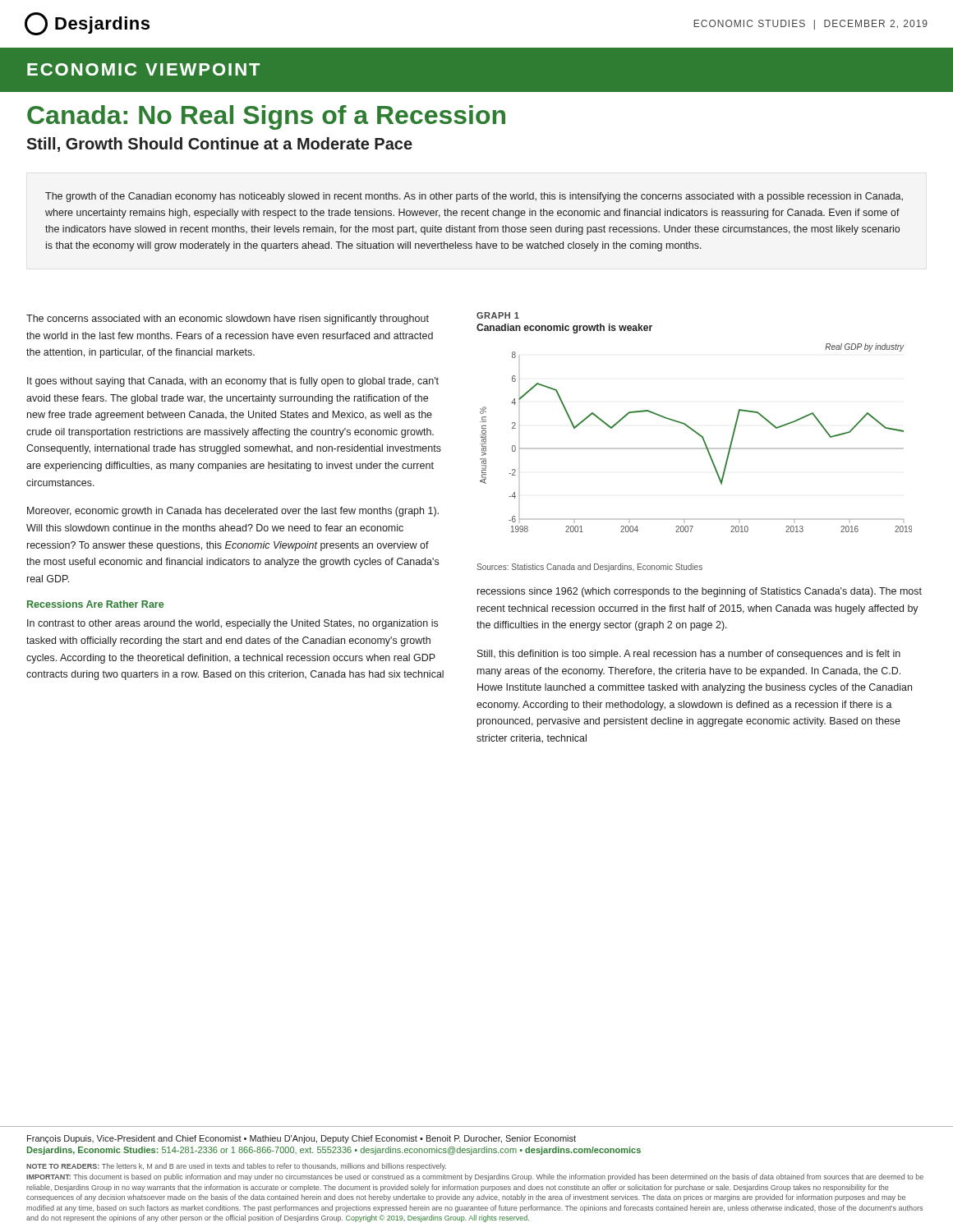
Task: Navigate to the text starting "The growth of the Canadian"
Action: click(x=474, y=221)
